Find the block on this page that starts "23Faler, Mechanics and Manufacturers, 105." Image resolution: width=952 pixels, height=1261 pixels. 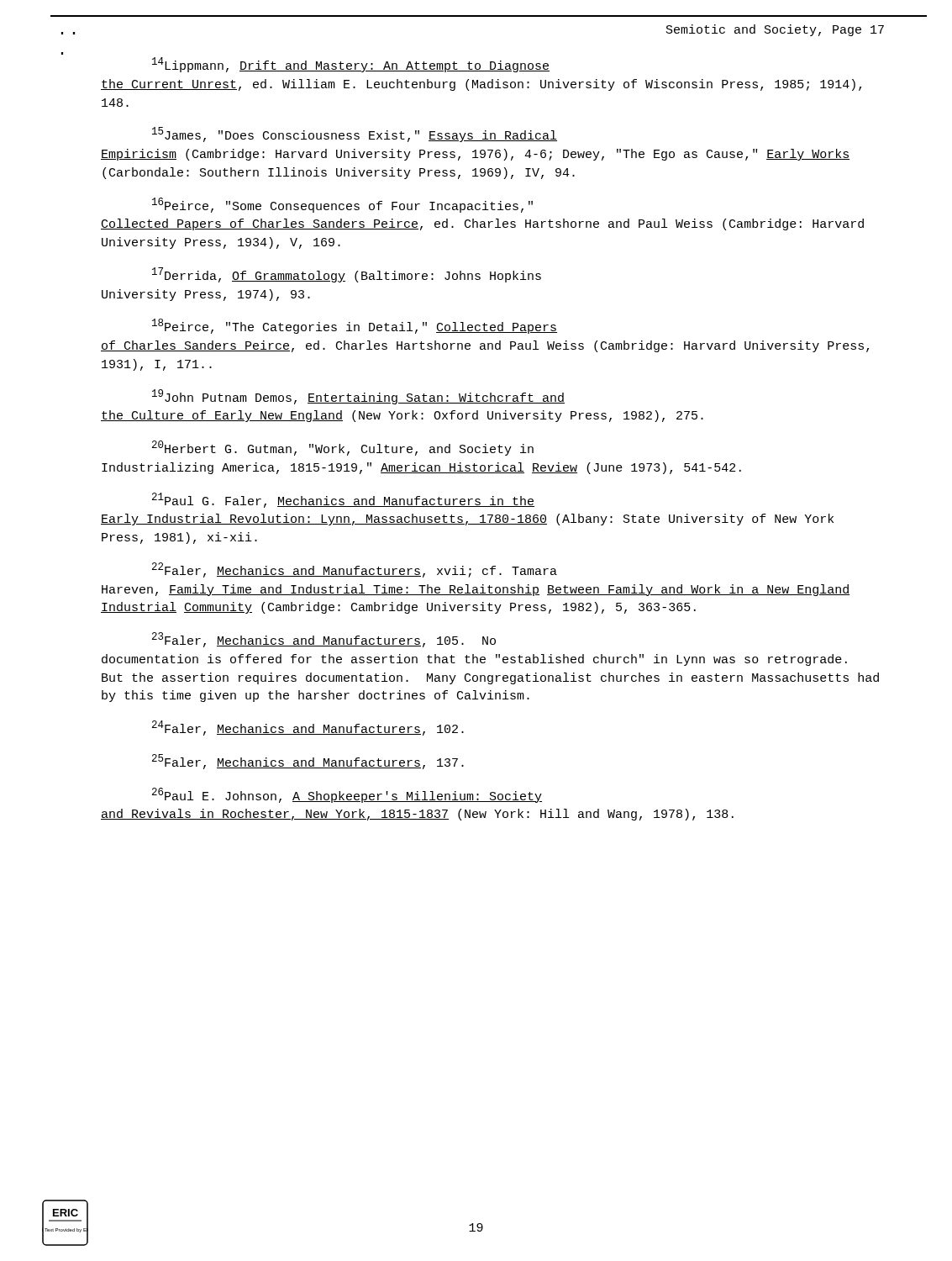[493, 667]
